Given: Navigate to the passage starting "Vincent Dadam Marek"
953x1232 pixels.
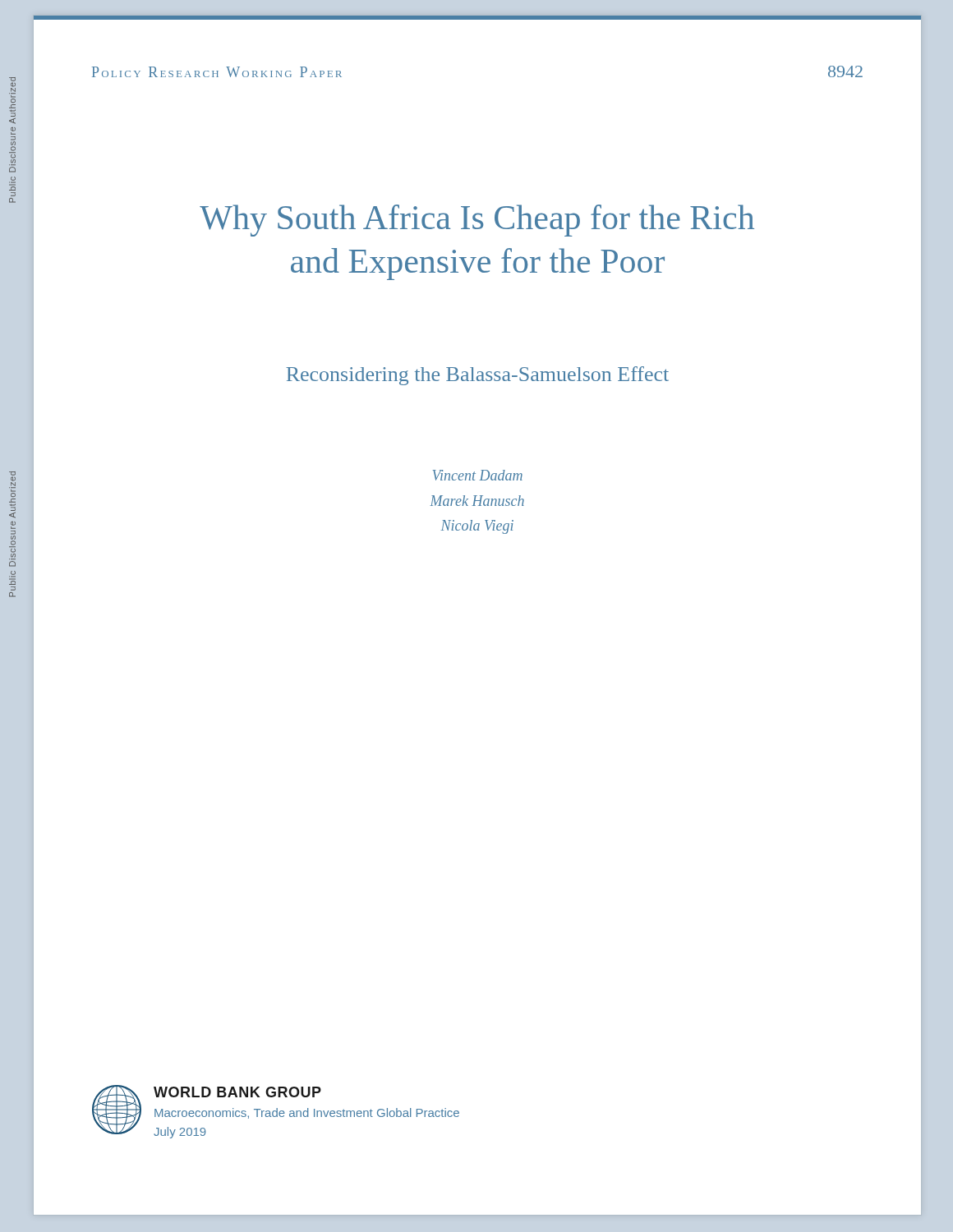Looking at the screenshot, I should tap(477, 501).
